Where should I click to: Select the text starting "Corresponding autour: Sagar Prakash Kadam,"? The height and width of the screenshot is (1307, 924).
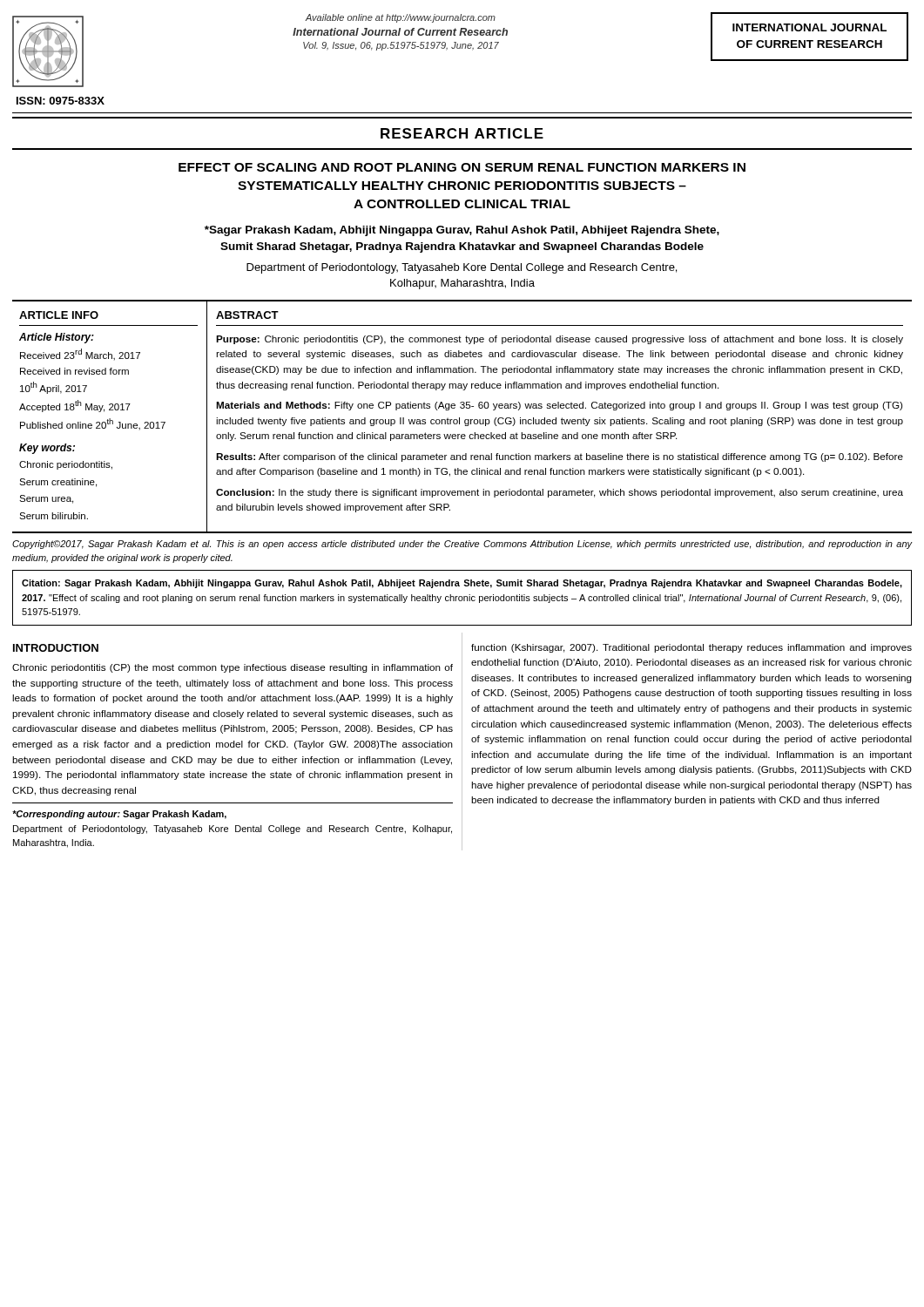233,828
